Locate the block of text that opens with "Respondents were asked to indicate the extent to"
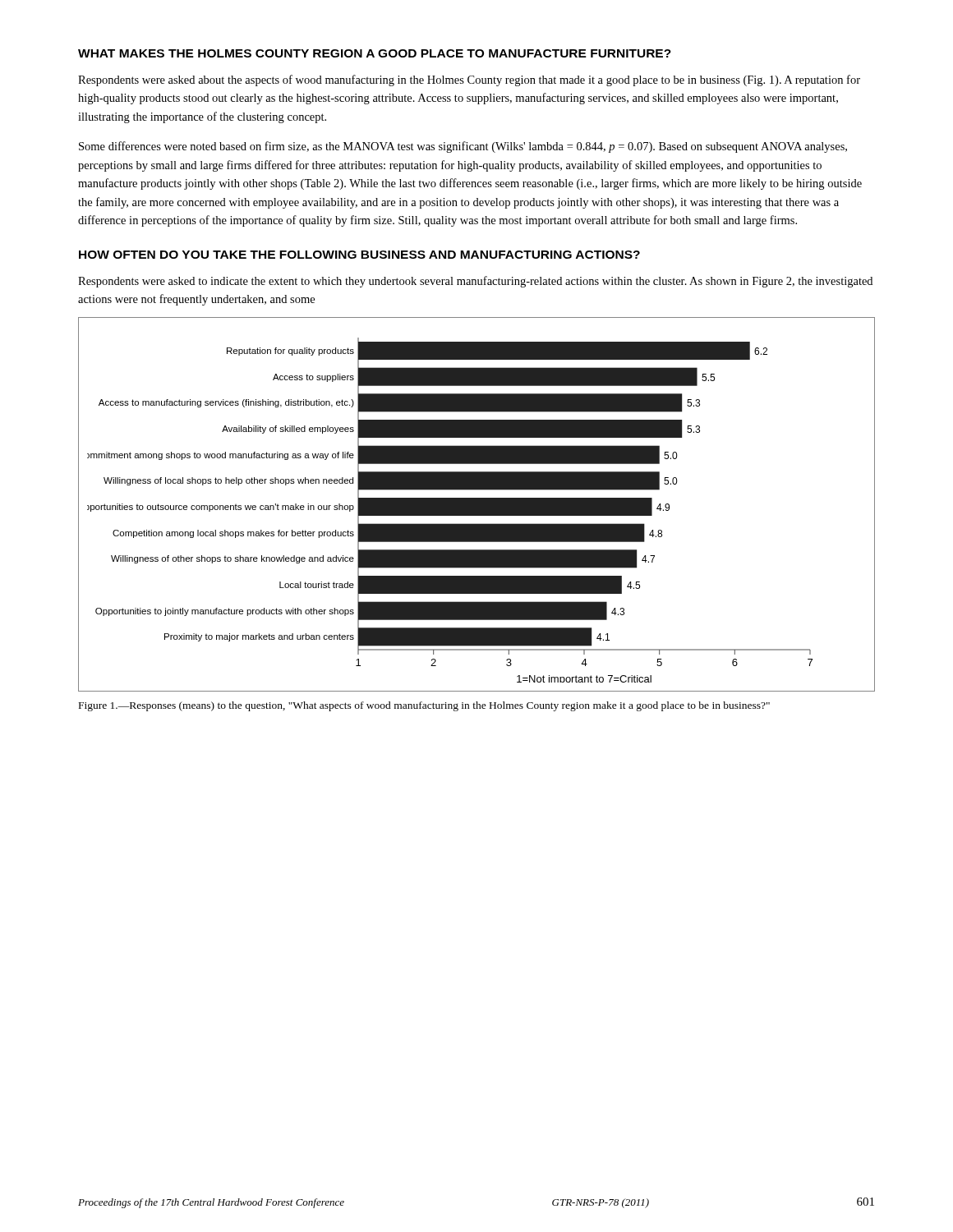 click(476, 290)
